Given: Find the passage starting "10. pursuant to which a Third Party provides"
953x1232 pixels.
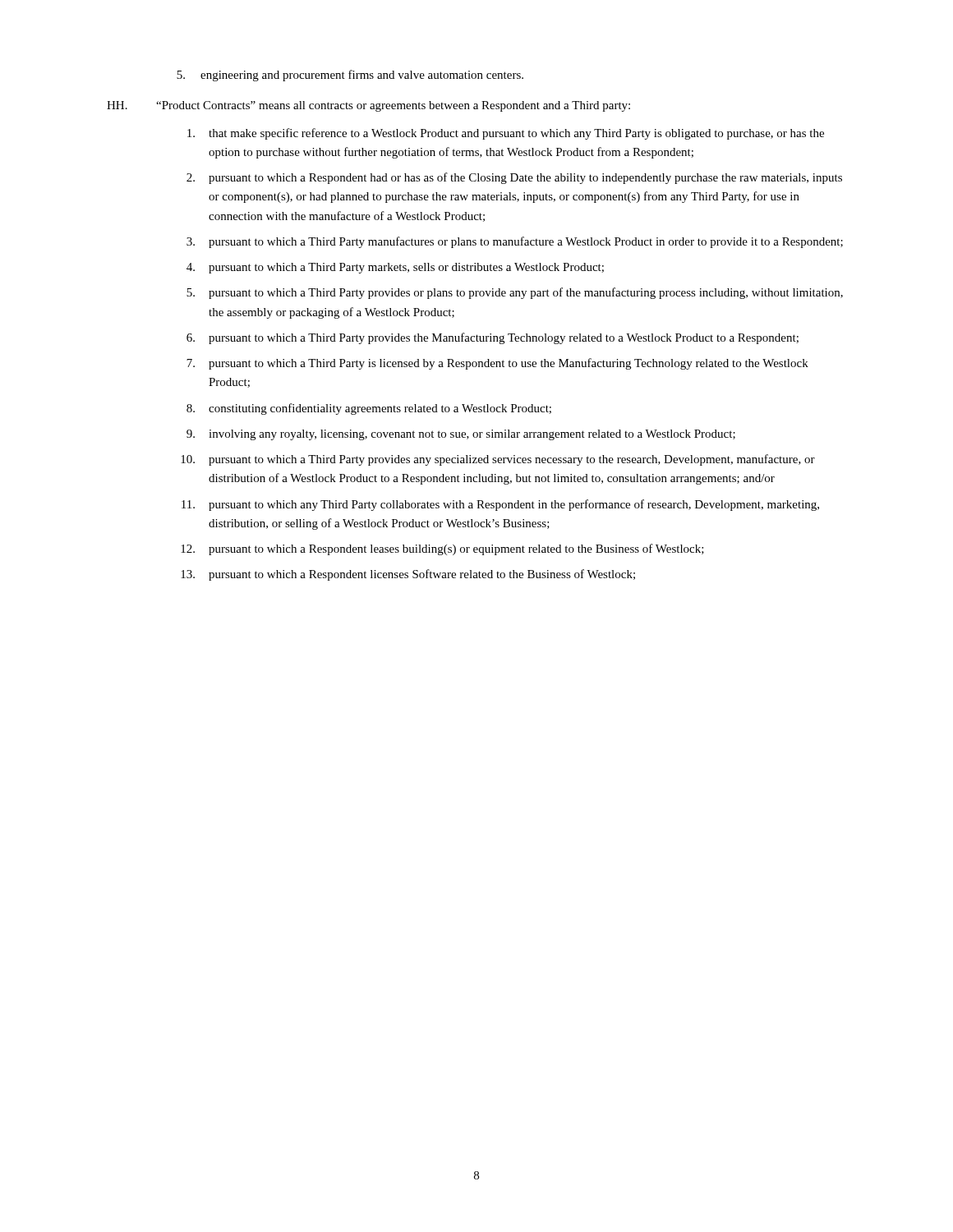Looking at the screenshot, I should pyautogui.click(x=501, y=469).
